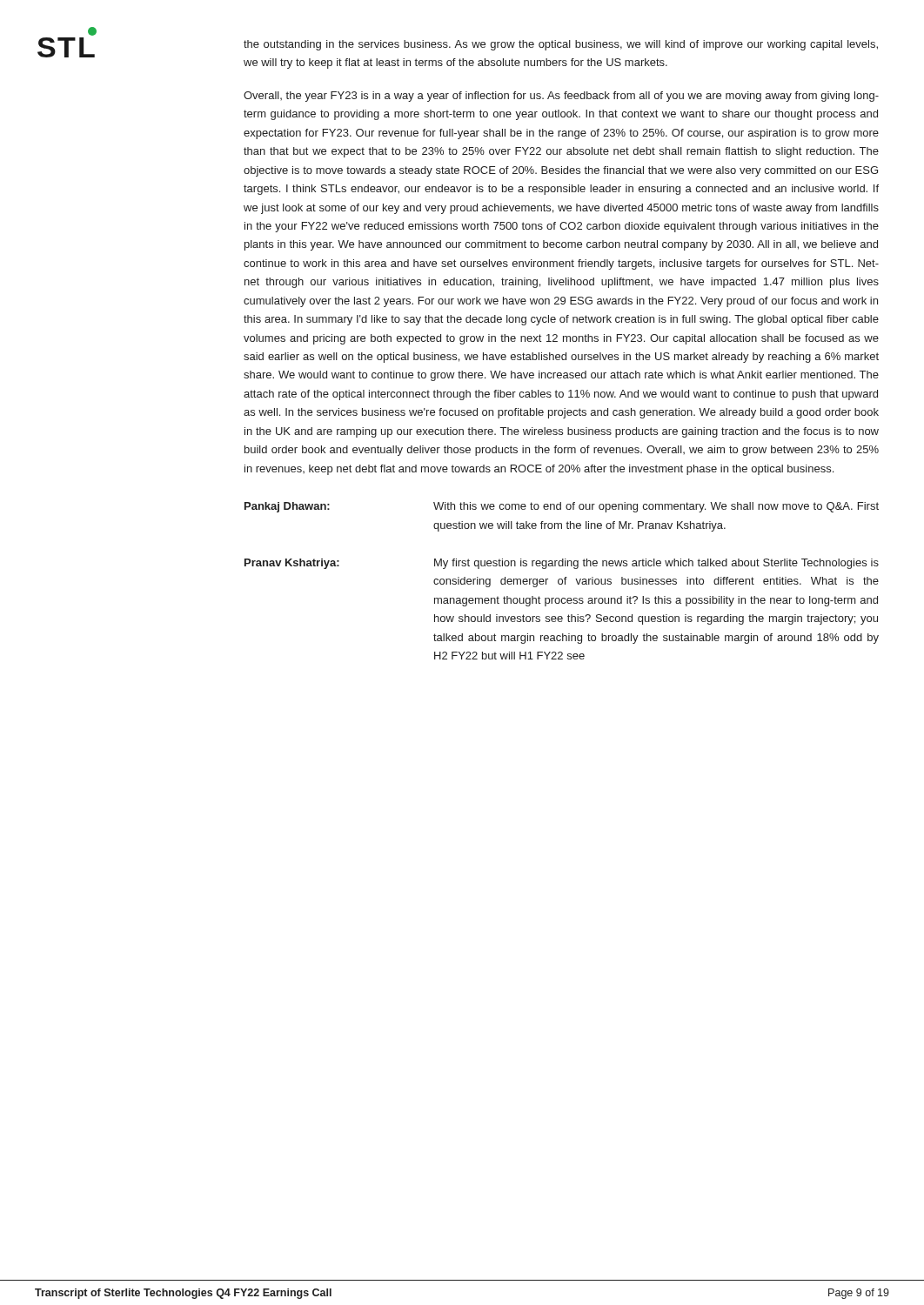Find the passage starting "Overall, the year FY23 is in a way"
This screenshot has width=924, height=1305.
pyautogui.click(x=561, y=282)
